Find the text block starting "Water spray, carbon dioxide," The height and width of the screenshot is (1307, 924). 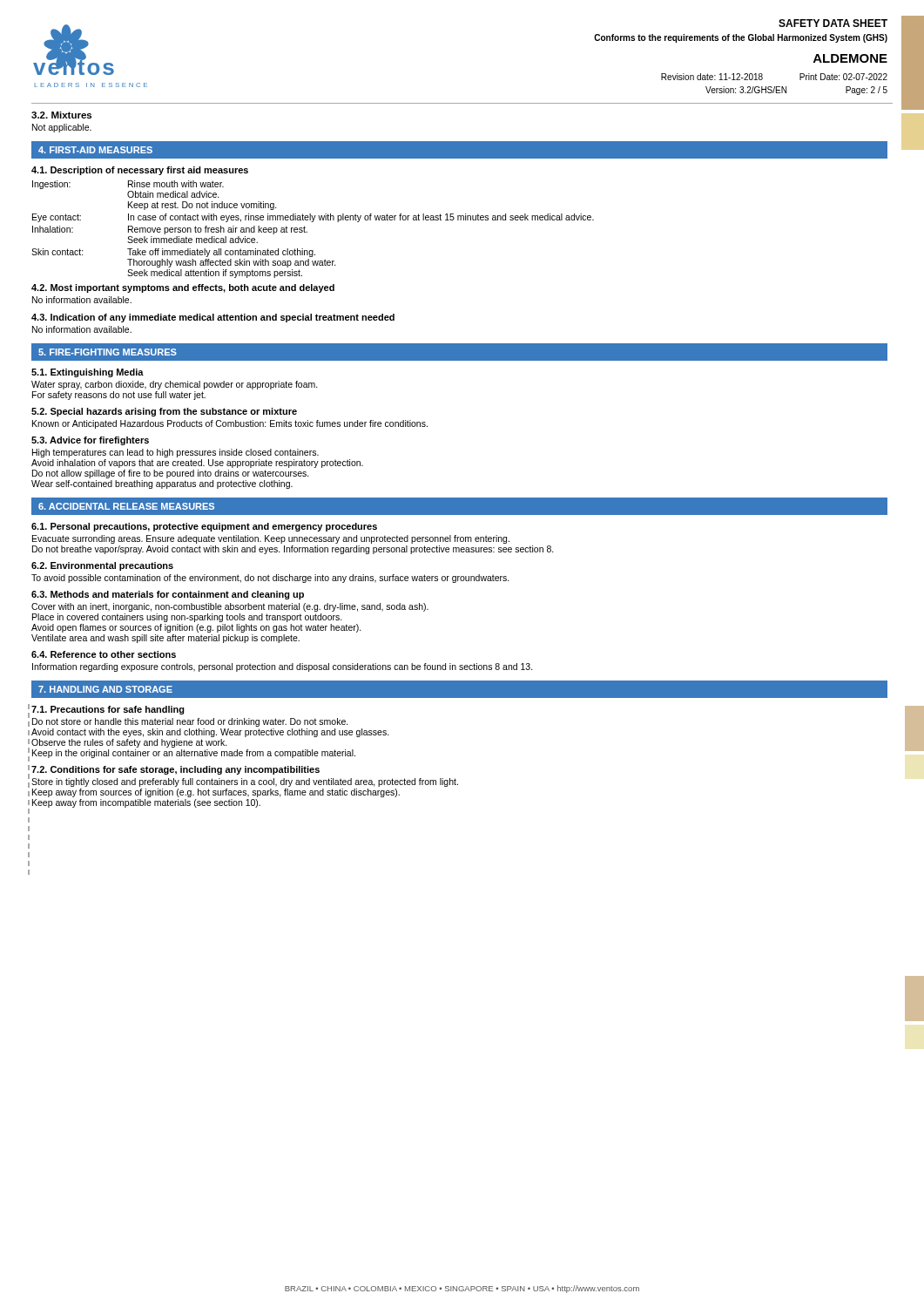click(175, 389)
